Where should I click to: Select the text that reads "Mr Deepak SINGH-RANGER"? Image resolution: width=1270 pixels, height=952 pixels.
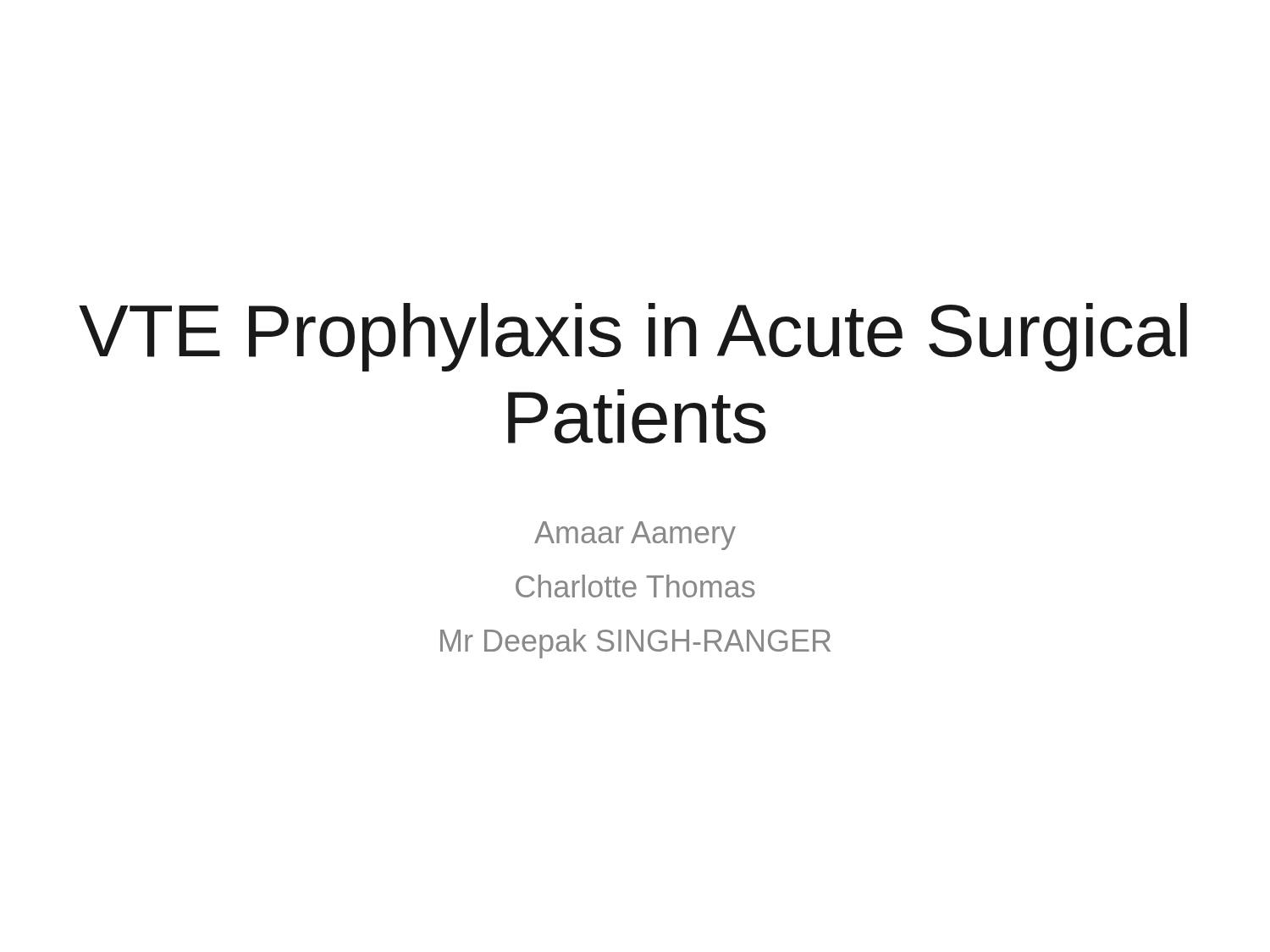coord(635,641)
